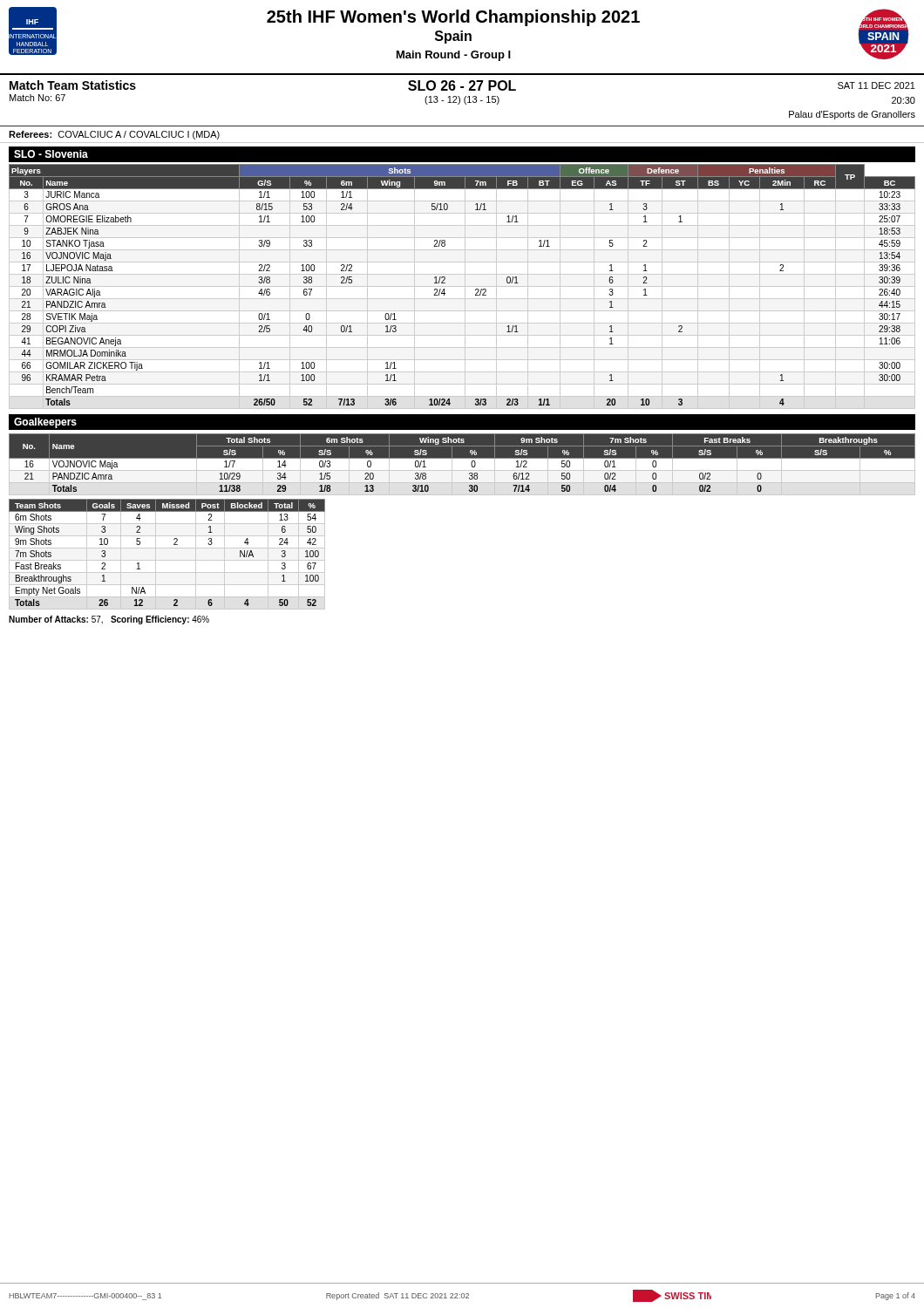Find "Referees: COVALCIUC A / COVALCIUC I (MDA)" on this page
This screenshot has width=924, height=1308.
(114, 134)
